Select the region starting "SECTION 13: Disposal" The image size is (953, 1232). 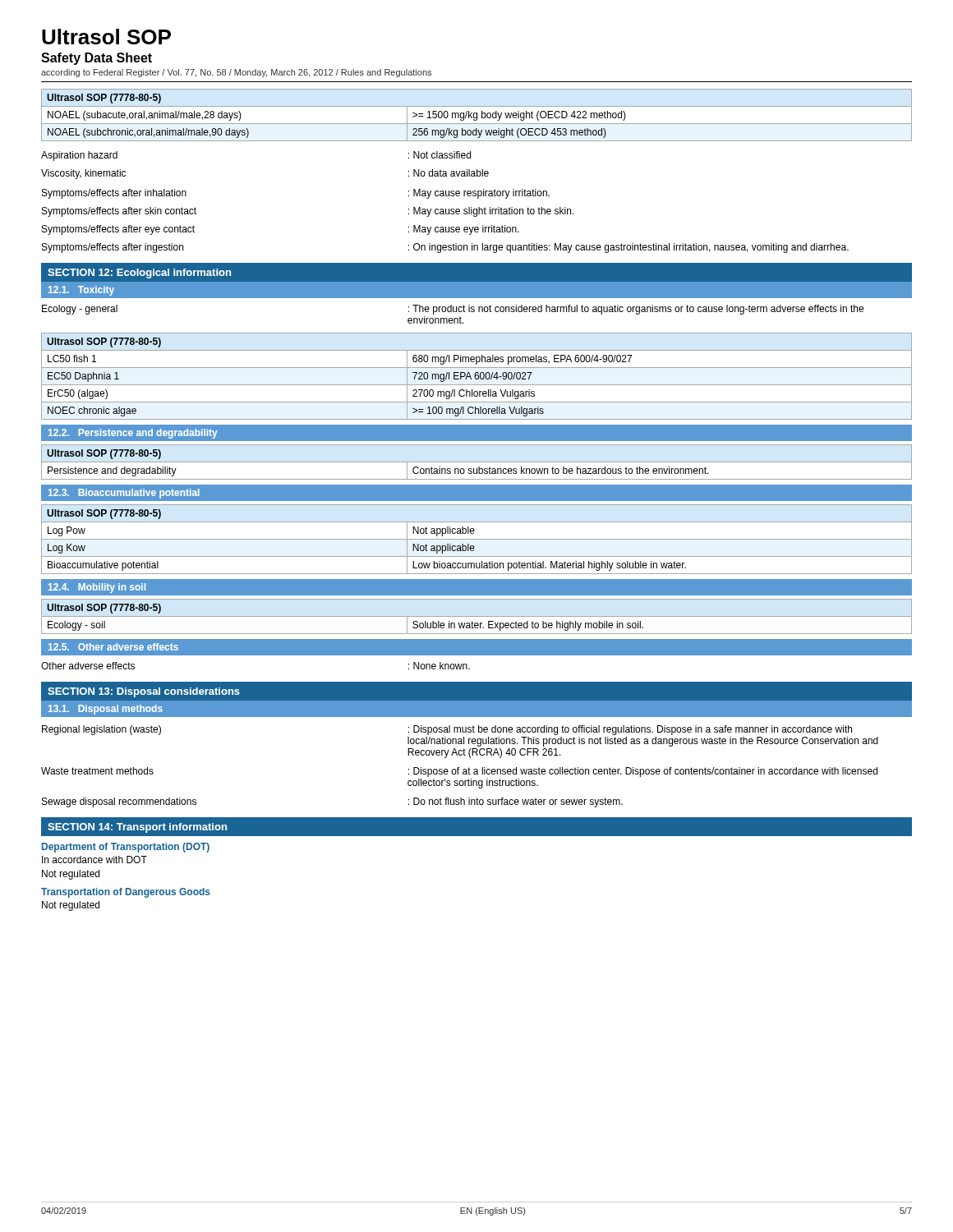pyautogui.click(x=144, y=691)
